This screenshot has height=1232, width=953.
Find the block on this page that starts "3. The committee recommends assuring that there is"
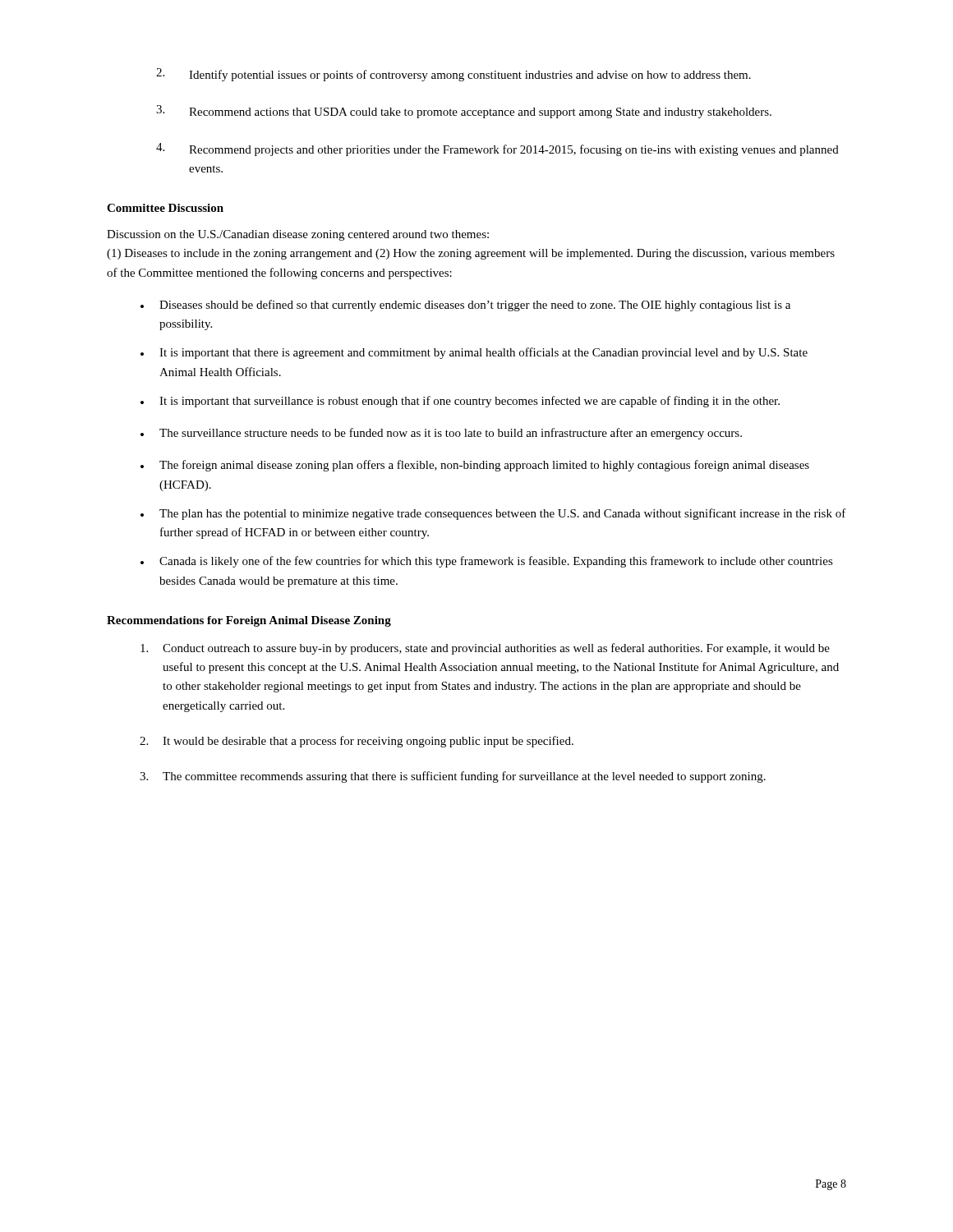(453, 777)
